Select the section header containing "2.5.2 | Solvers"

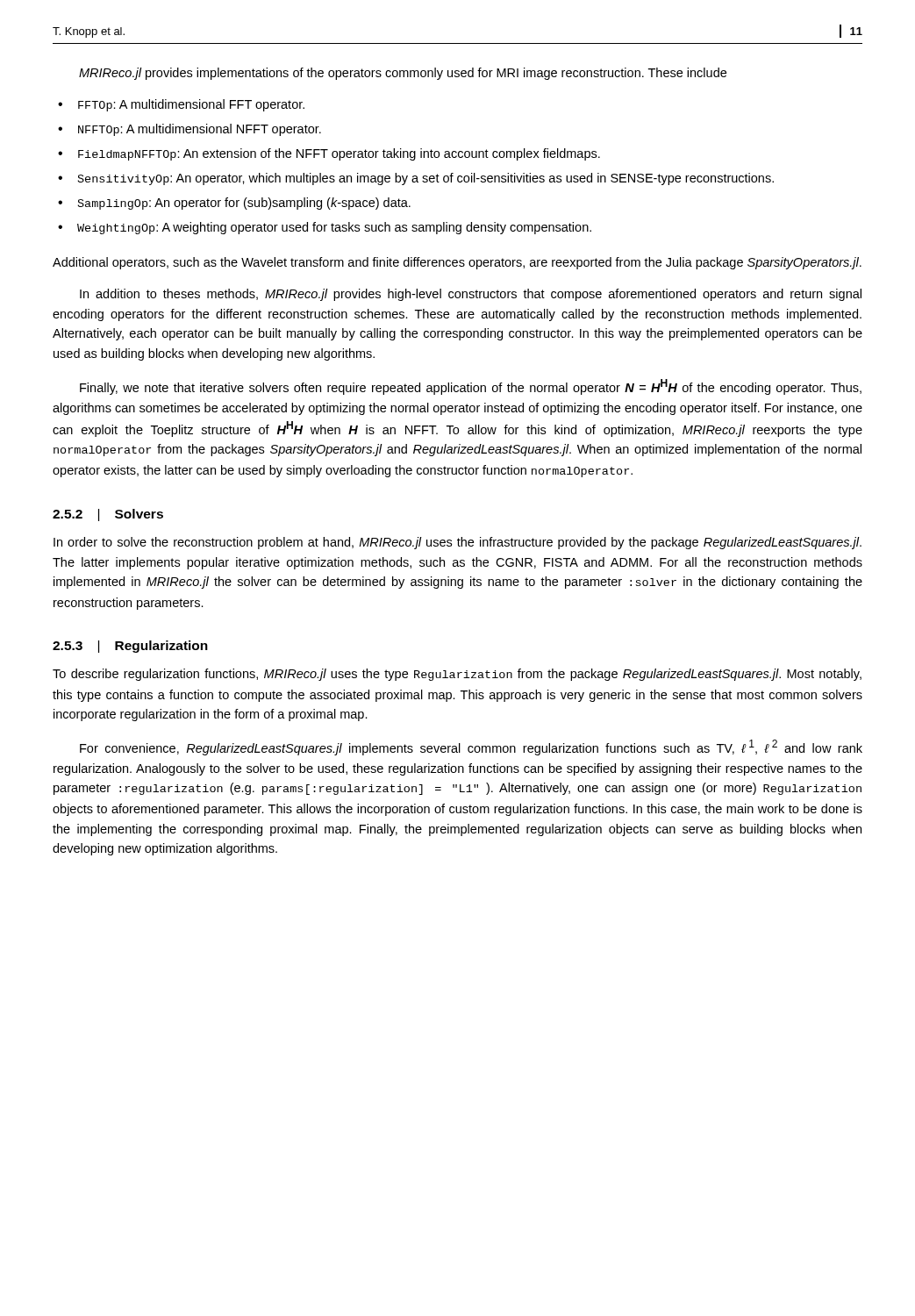click(x=108, y=514)
